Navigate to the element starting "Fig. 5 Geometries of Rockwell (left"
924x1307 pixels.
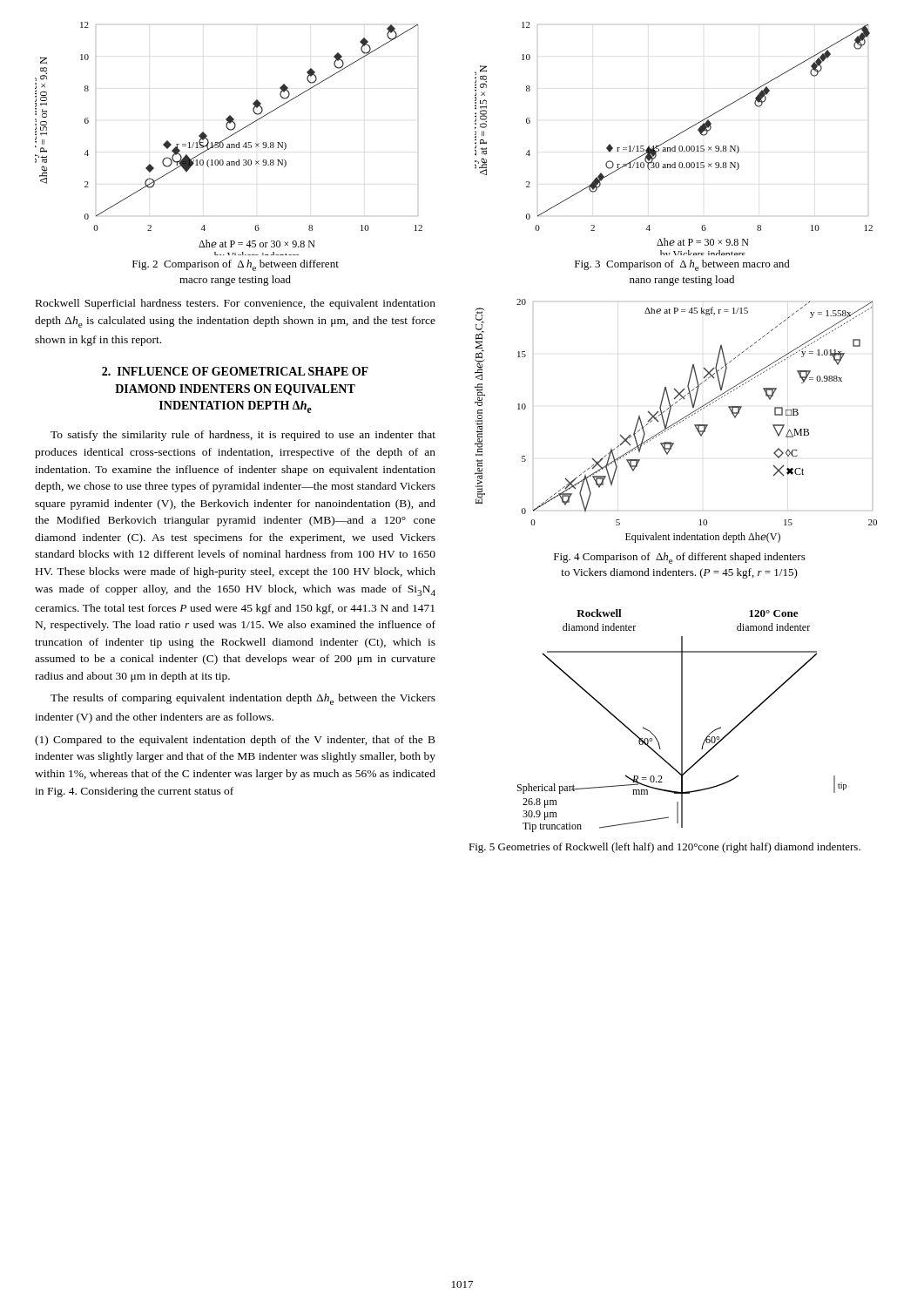tap(665, 847)
